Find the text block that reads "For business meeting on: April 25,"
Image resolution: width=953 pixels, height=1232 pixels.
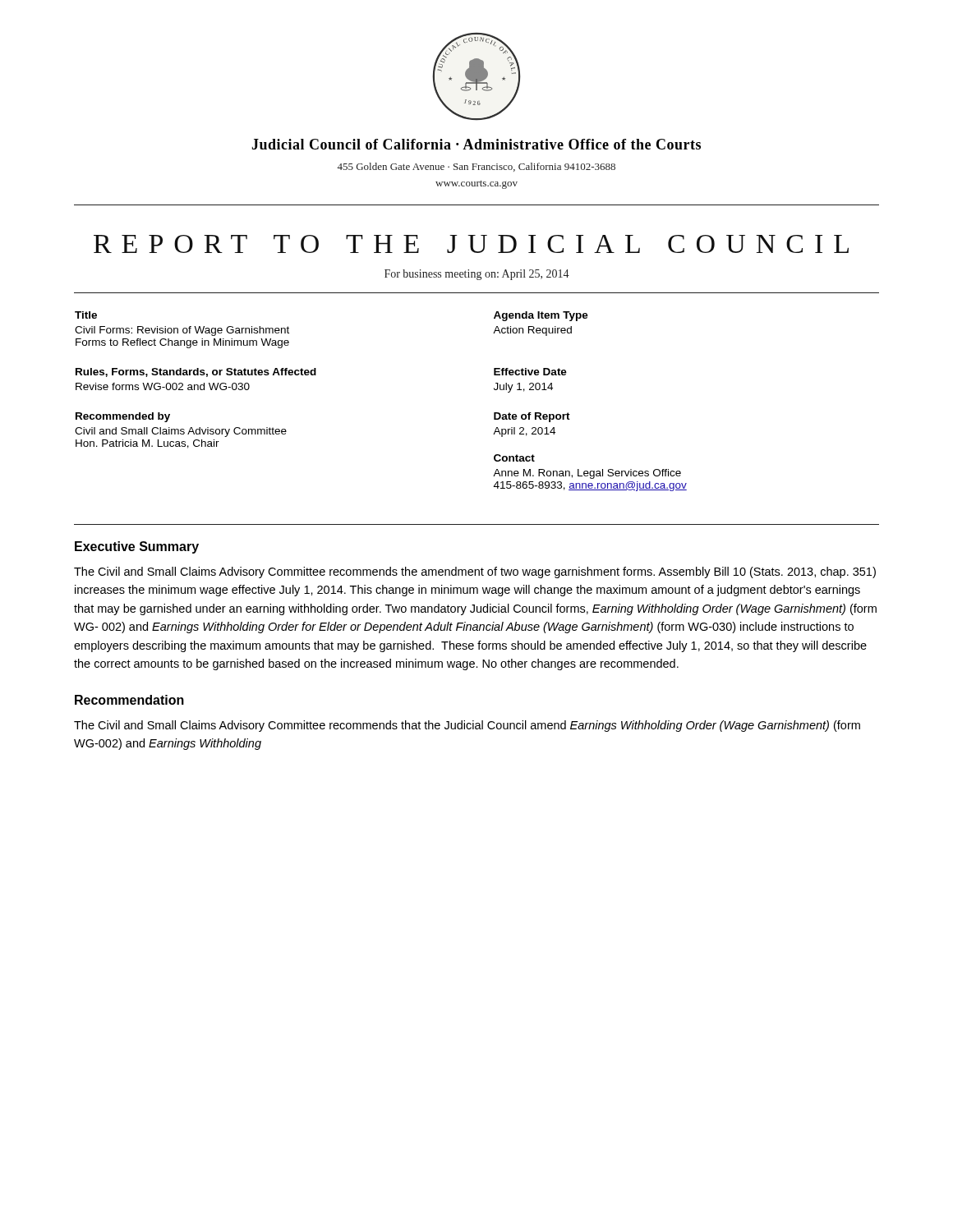pos(476,274)
